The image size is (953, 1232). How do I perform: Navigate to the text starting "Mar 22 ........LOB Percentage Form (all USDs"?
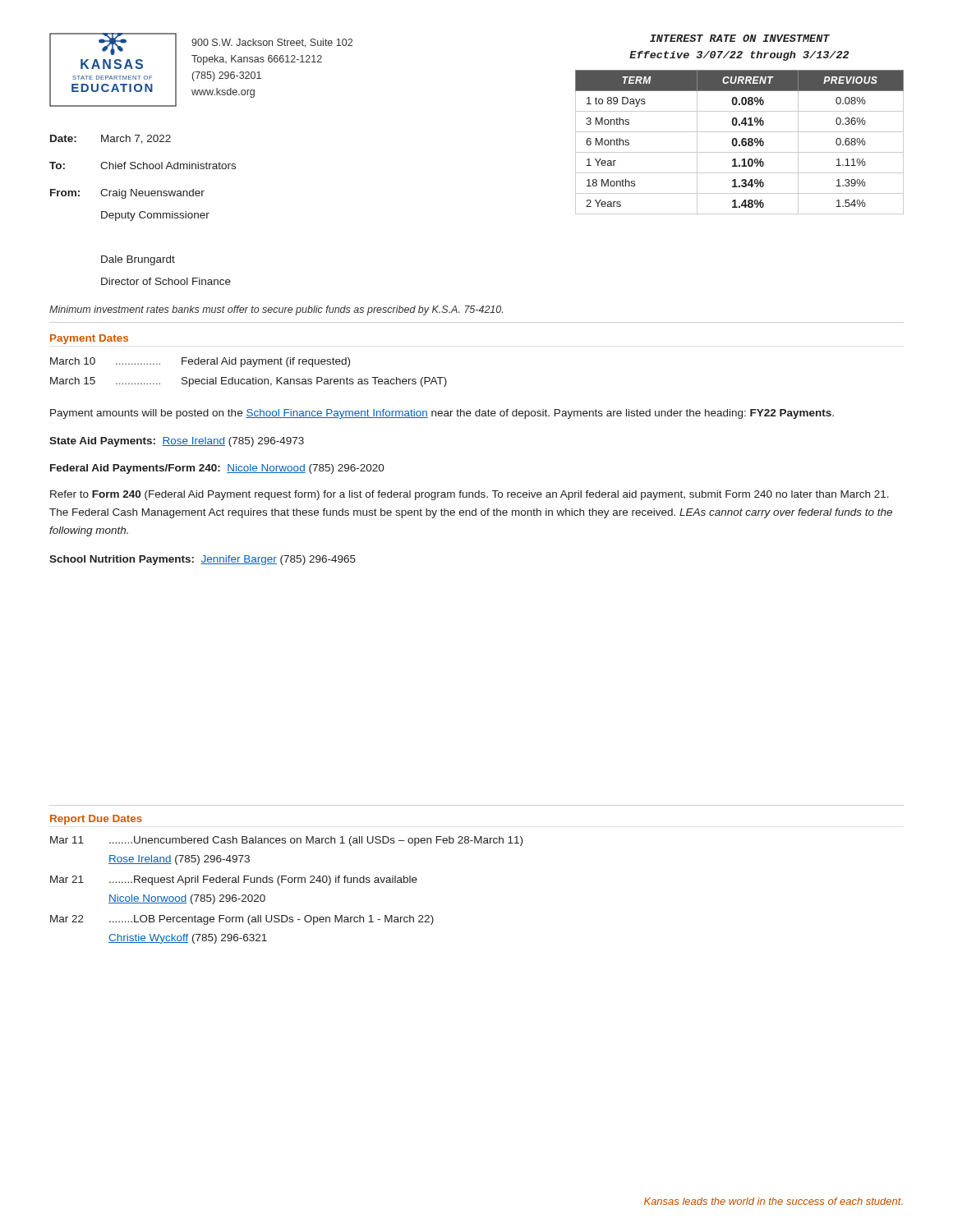pos(242,920)
